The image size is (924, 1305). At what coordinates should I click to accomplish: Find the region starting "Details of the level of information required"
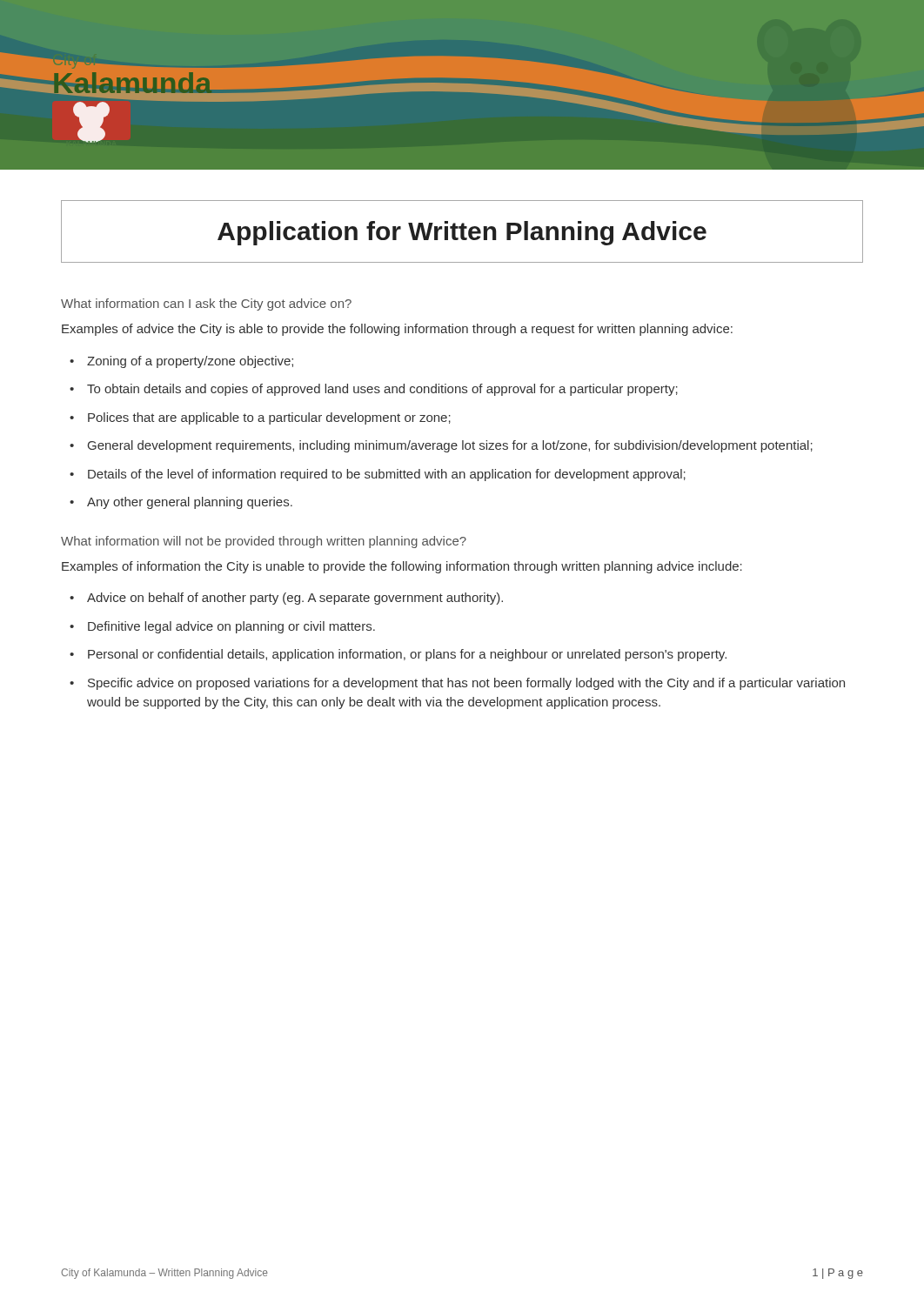(387, 473)
